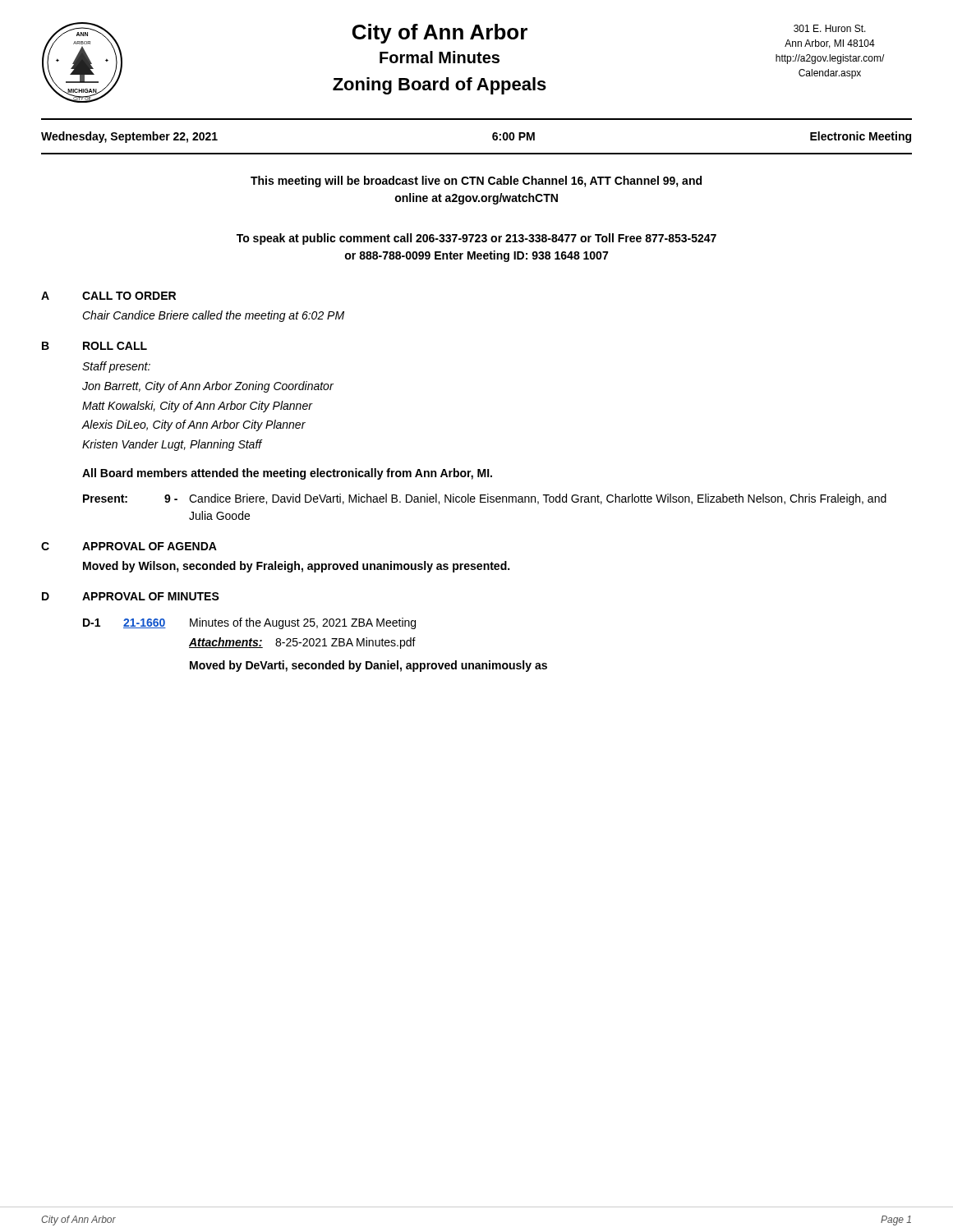Click on the text block with the text "Moved by Wilson, seconded by Fraleigh, approved"
Screen dimensions: 1232x953
pyautogui.click(x=296, y=566)
